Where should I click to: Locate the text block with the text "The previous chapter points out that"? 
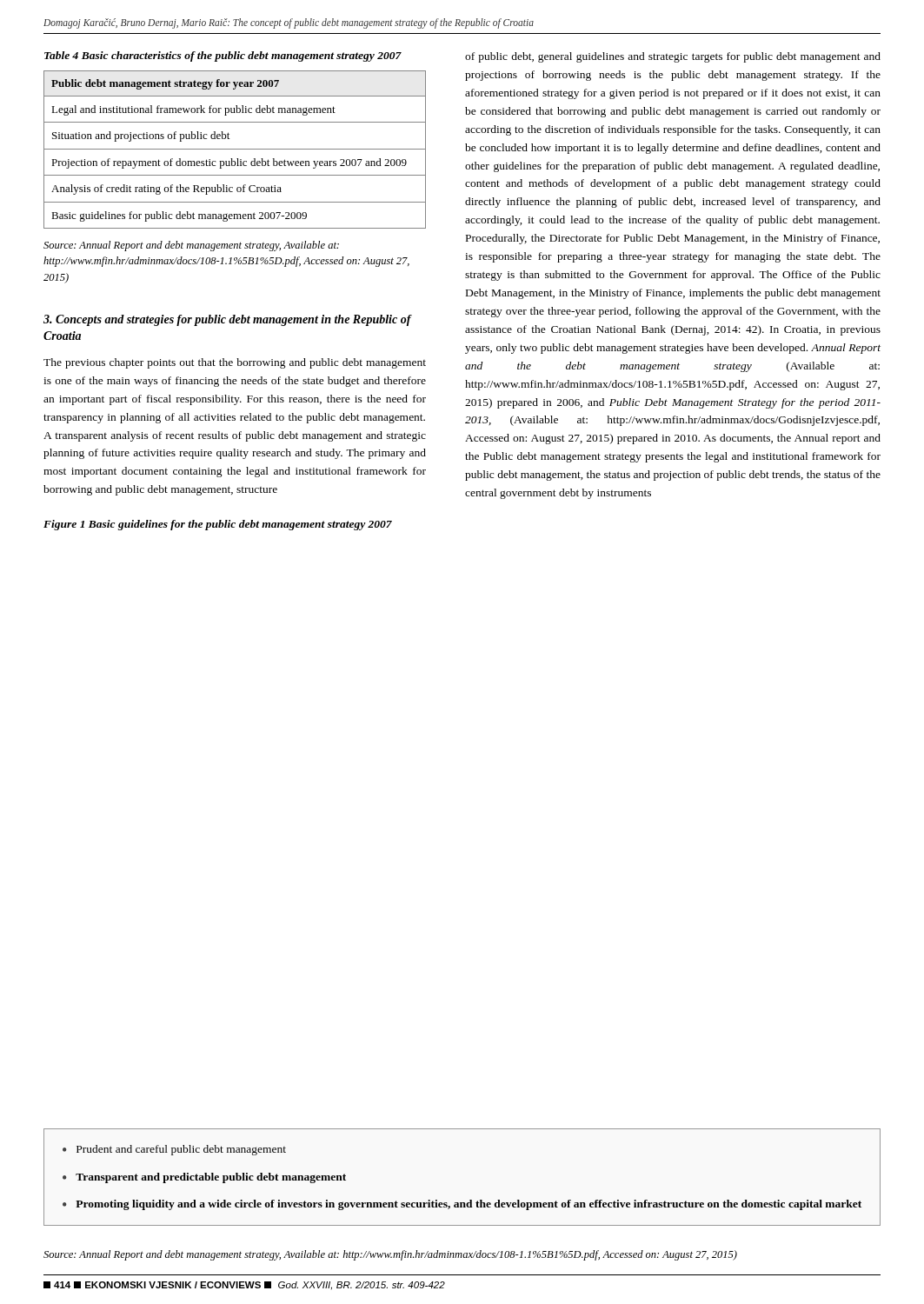[x=235, y=426]
